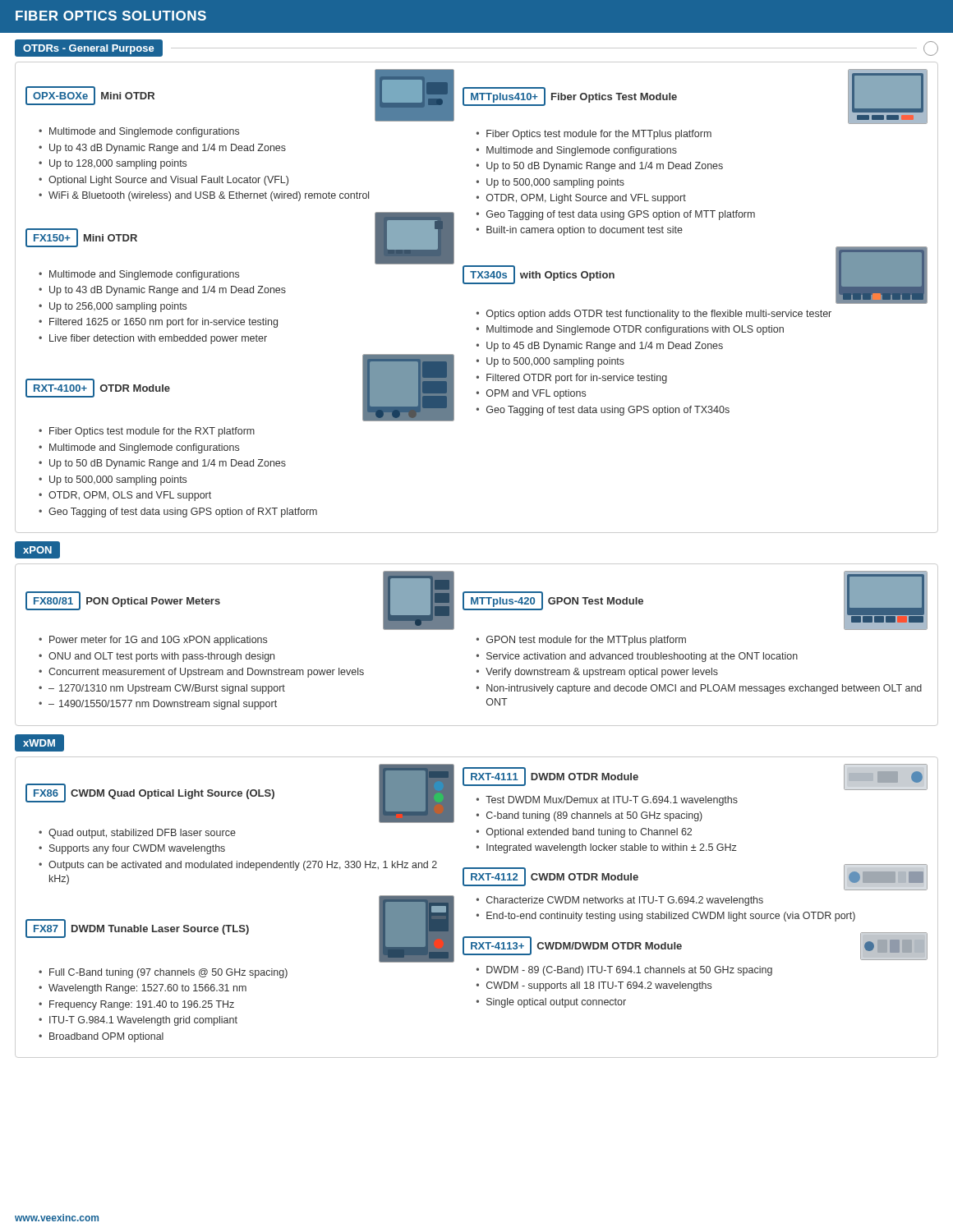Click the section header that begins "TX340s with Optics Option"
The image size is (953, 1232).
pyautogui.click(x=695, y=332)
